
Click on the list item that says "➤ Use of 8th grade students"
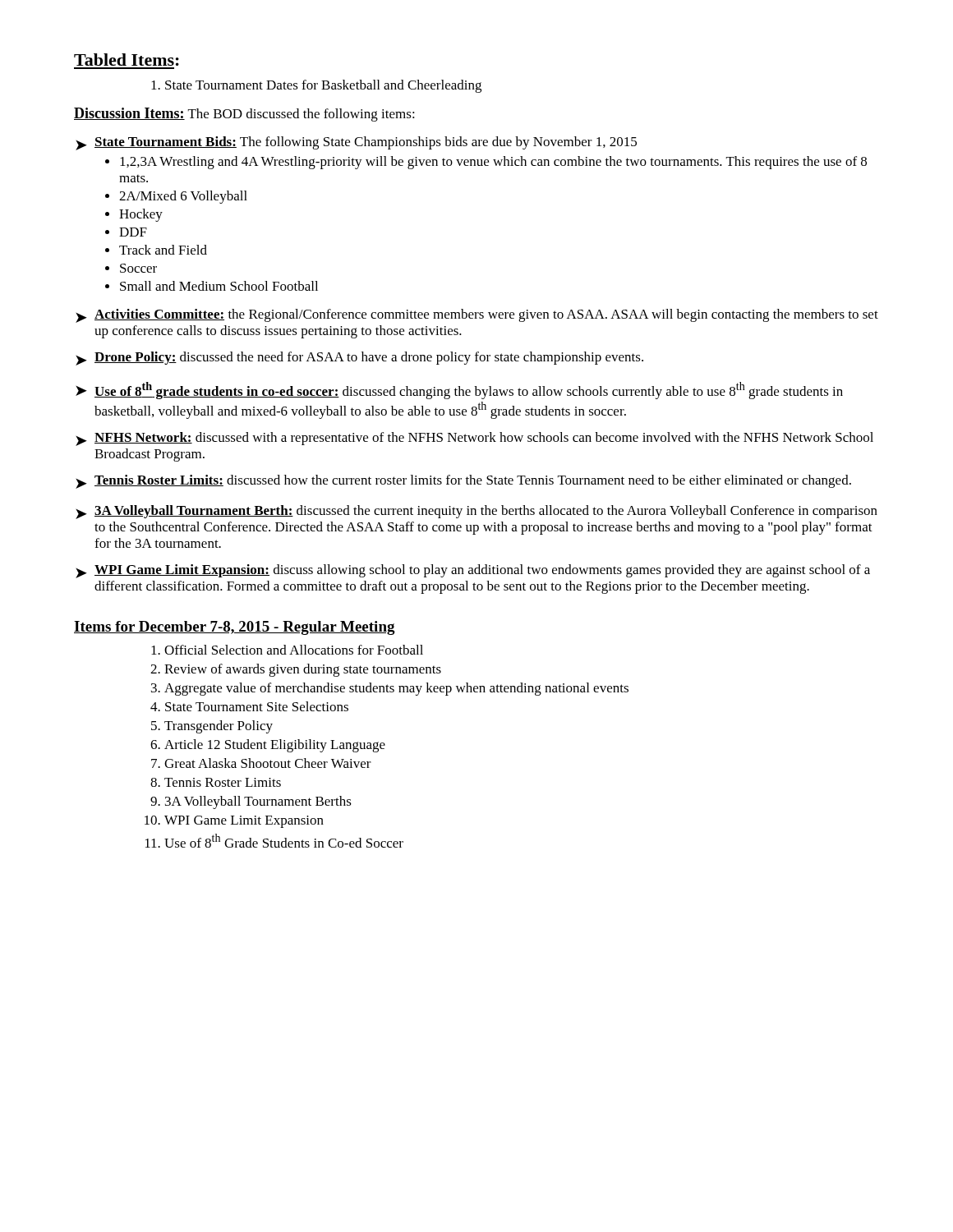(x=476, y=400)
